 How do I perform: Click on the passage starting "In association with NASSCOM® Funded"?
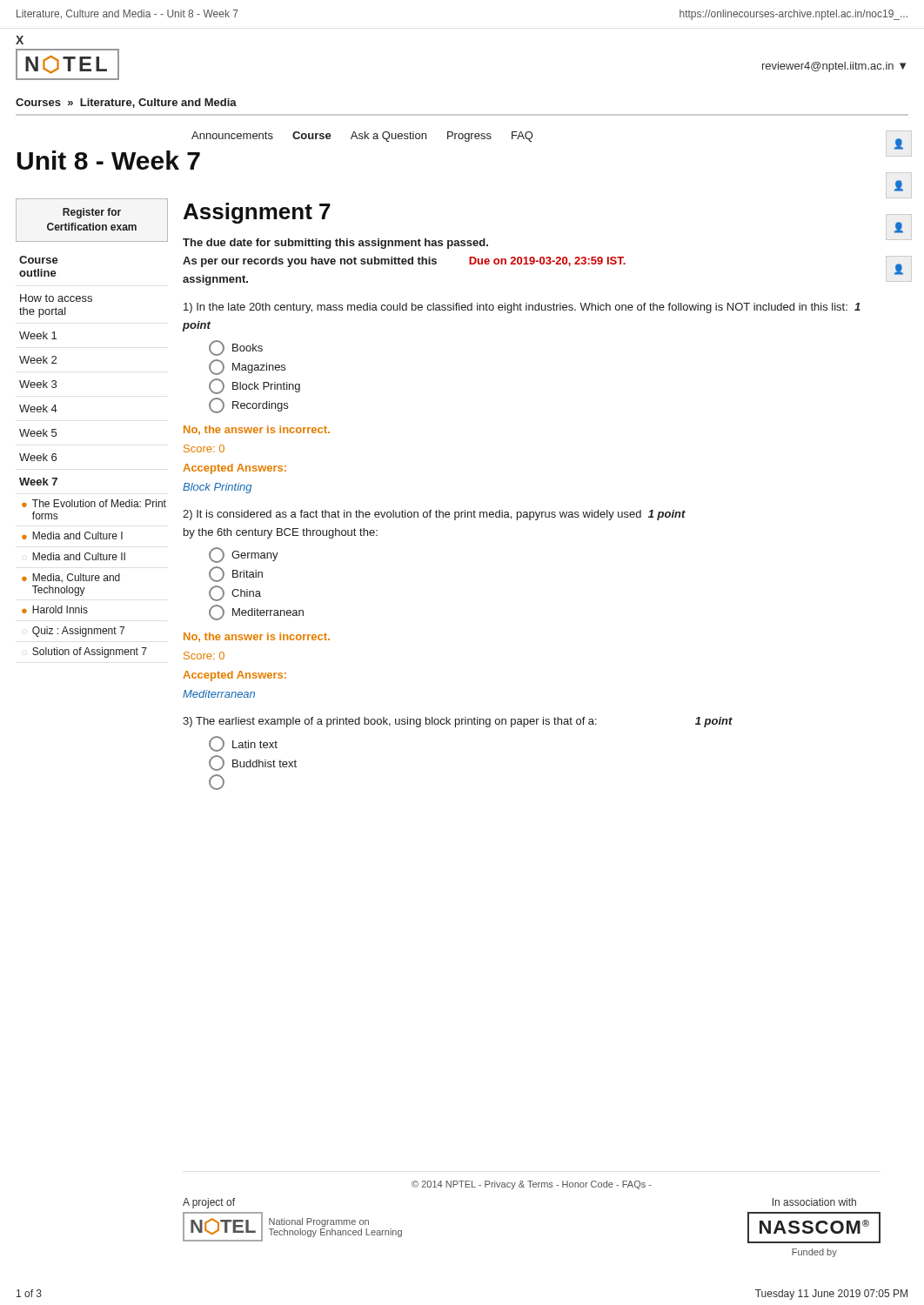(x=814, y=1227)
